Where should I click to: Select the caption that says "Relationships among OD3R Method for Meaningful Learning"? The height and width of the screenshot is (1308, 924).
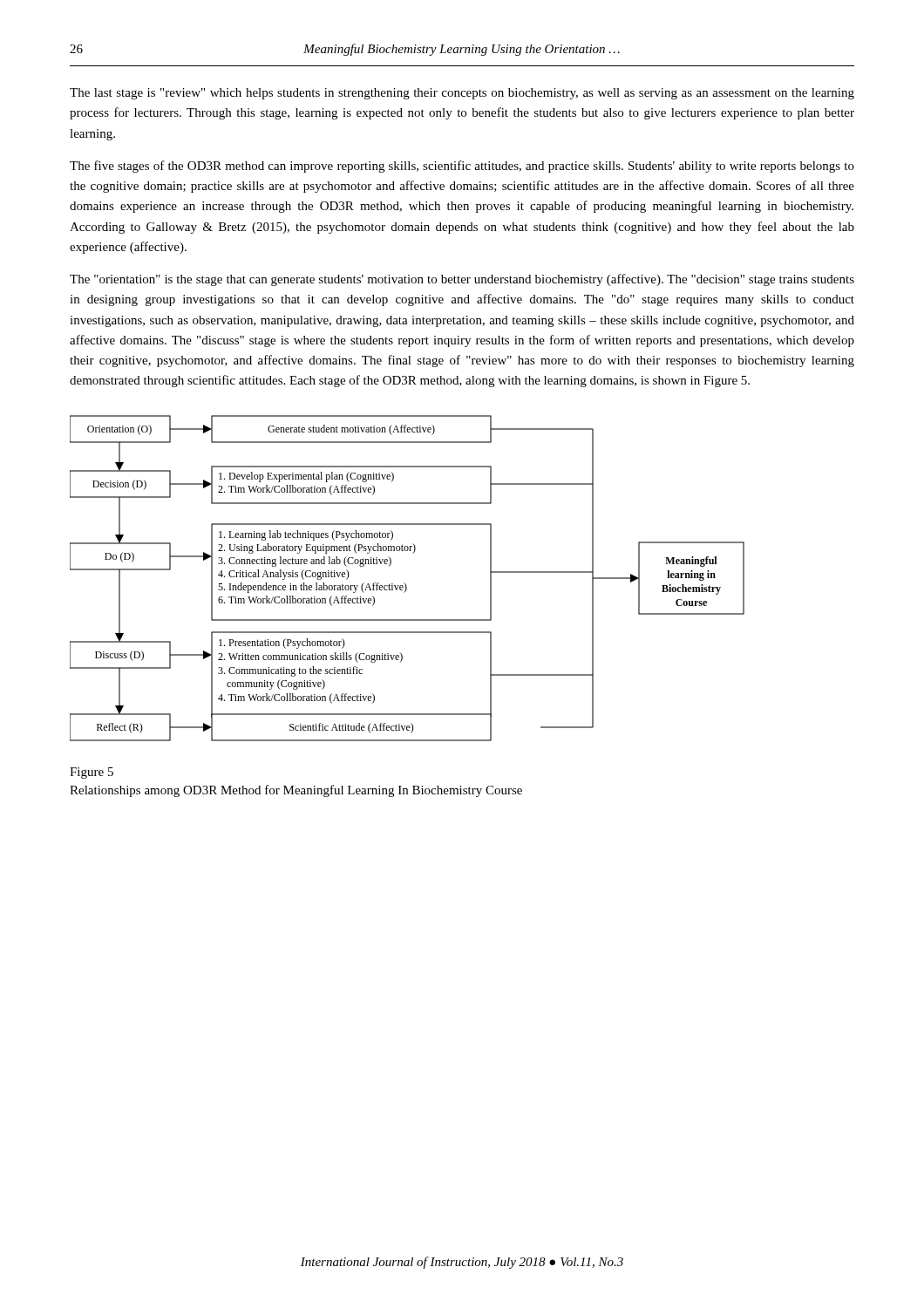click(296, 790)
